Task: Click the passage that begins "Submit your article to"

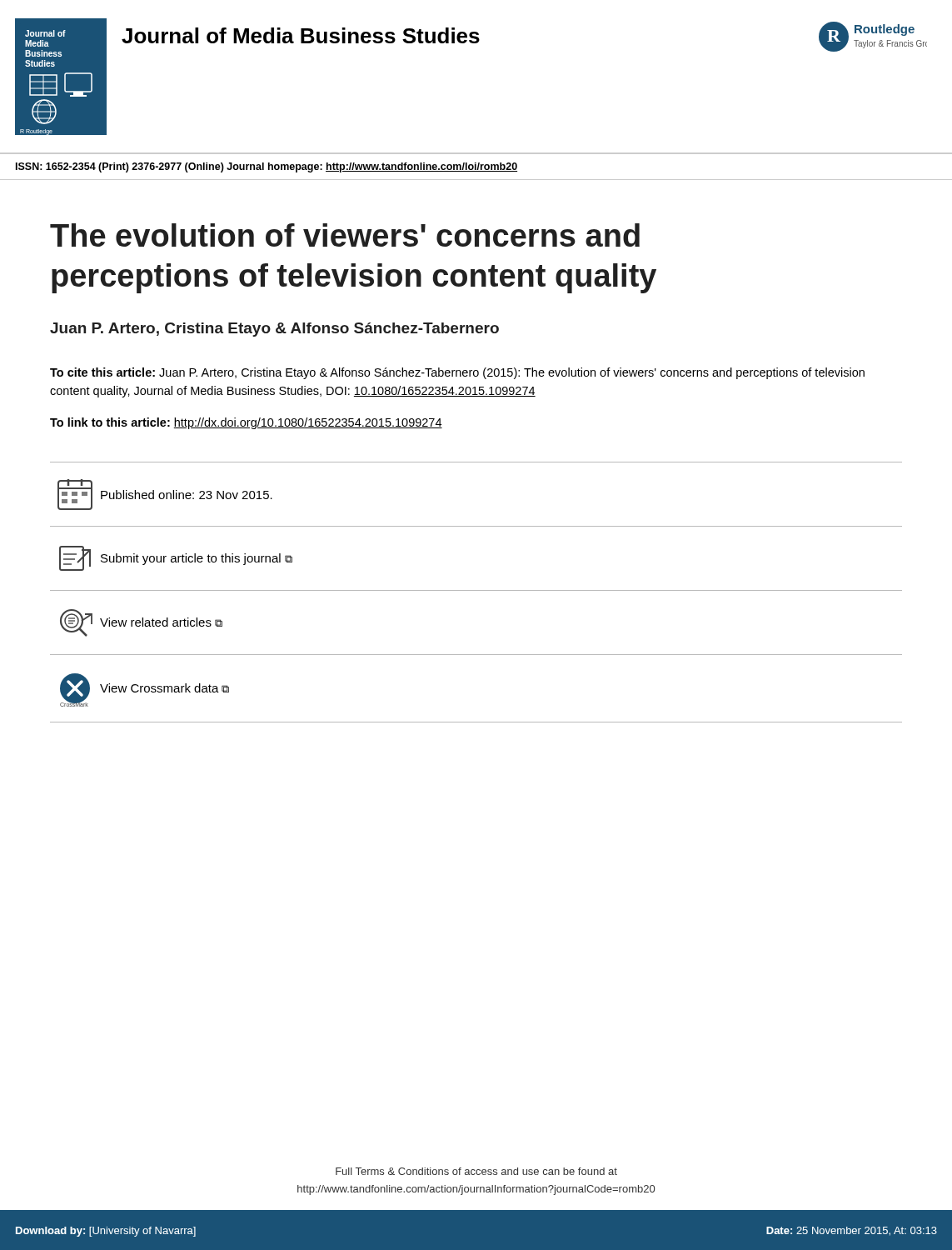Action: pos(171,559)
